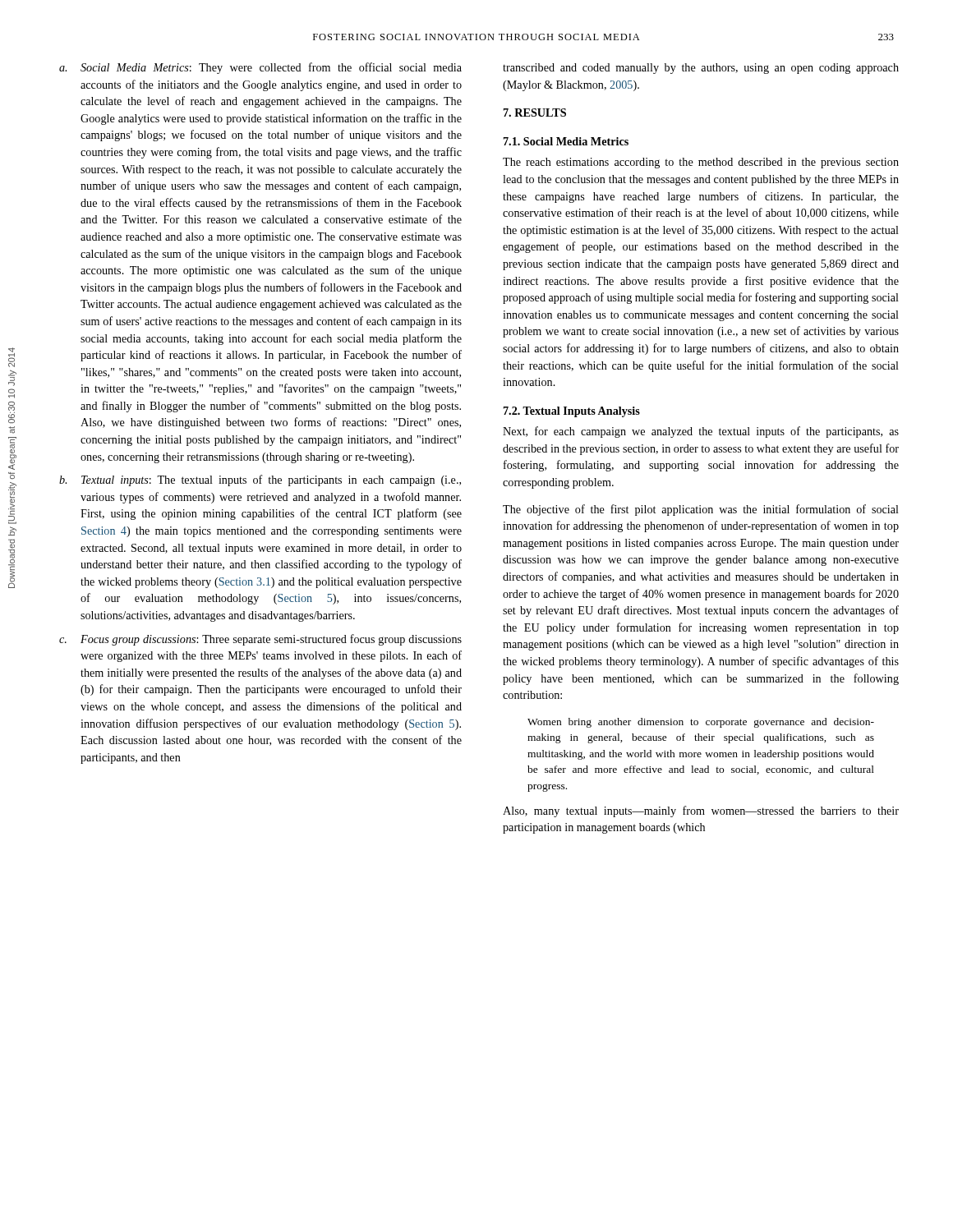Click on the text block that says "The objective of the first"

[x=701, y=602]
